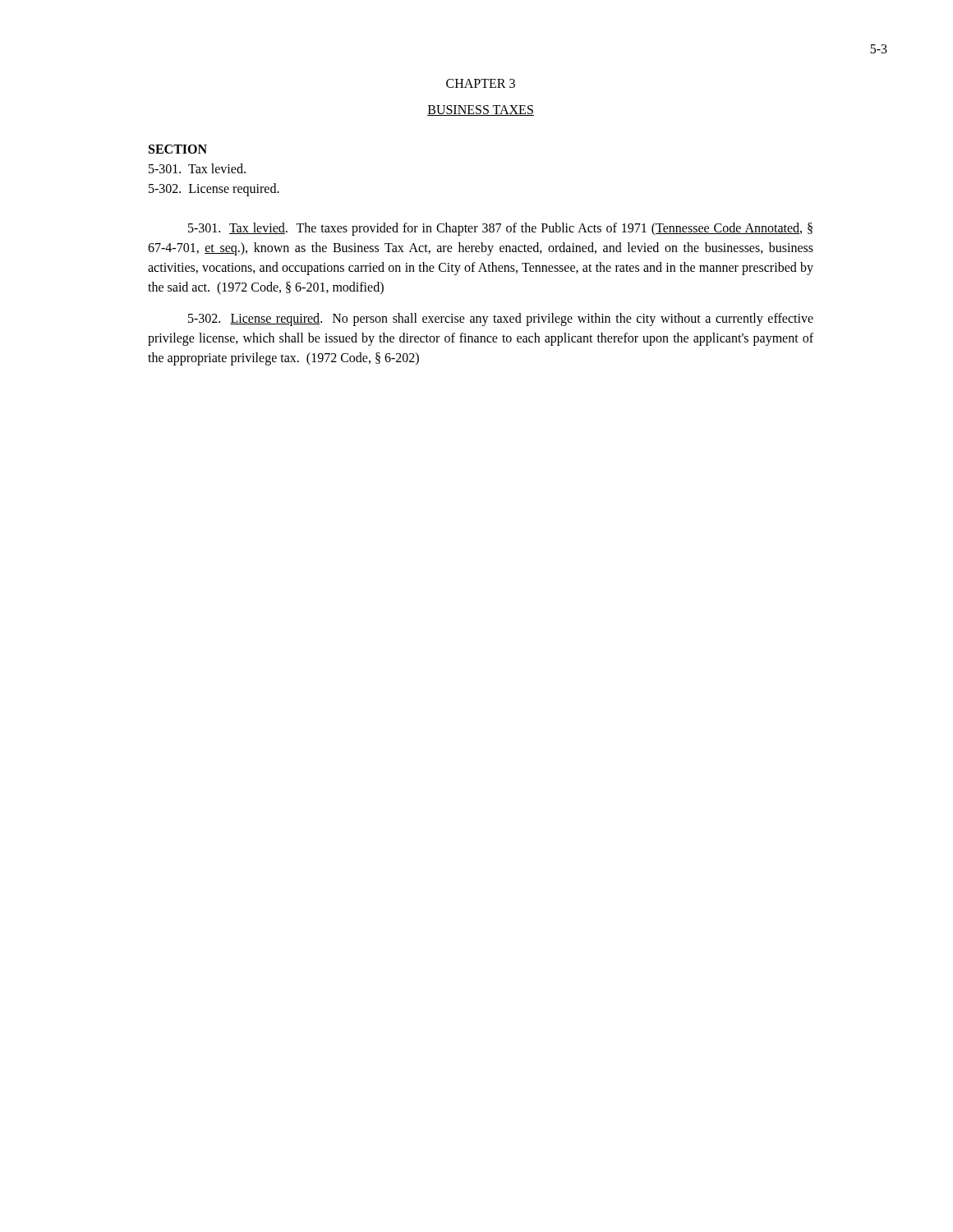Click on the text block starting "BUSINESS TAXES"
Image resolution: width=953 pixels, height=1232 pixels.
click(x=481, y=110)
